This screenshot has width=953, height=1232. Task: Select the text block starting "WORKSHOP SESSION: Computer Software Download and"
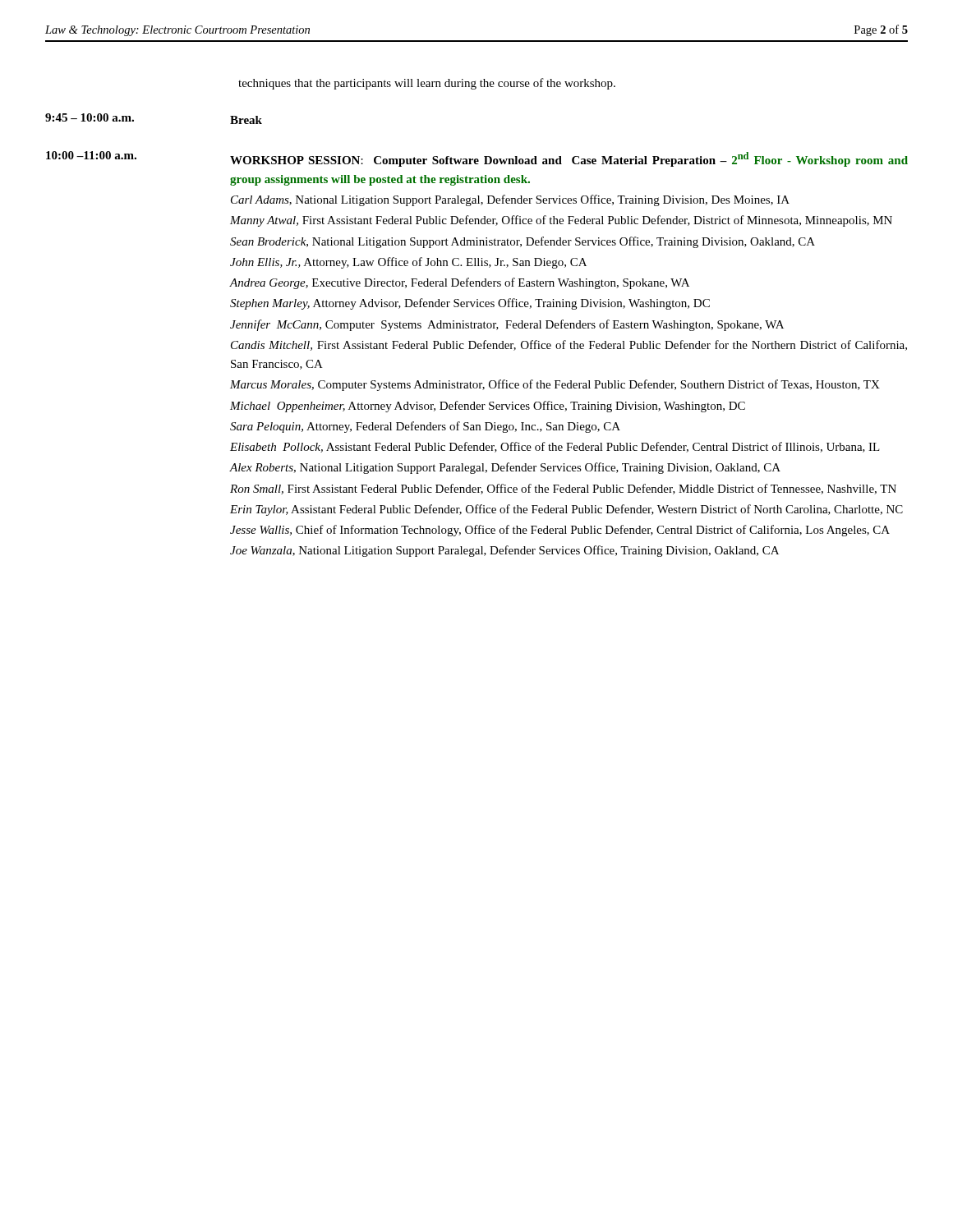pos(569,354)
